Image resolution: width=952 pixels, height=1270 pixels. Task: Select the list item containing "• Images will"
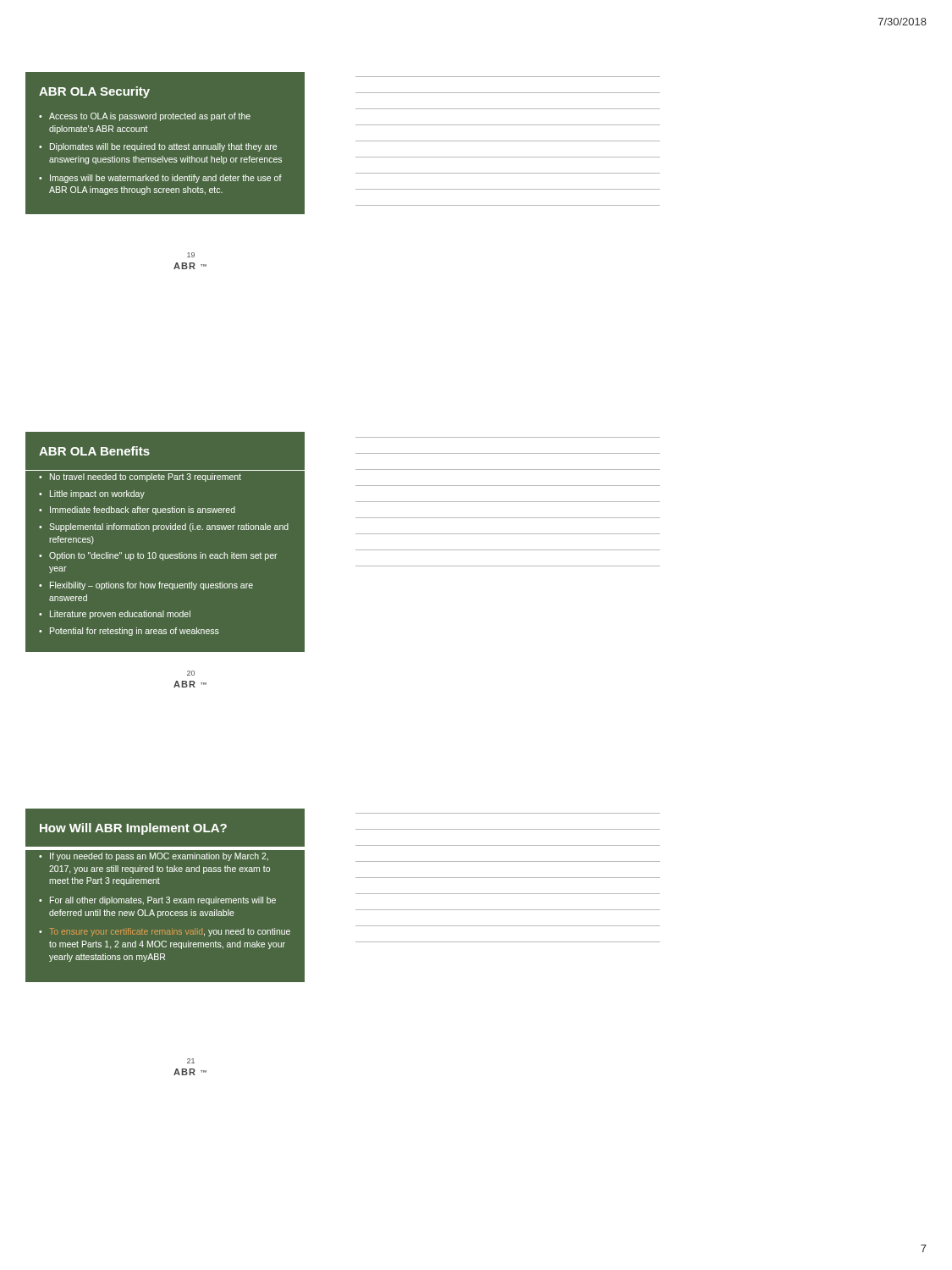click(160, 183)
